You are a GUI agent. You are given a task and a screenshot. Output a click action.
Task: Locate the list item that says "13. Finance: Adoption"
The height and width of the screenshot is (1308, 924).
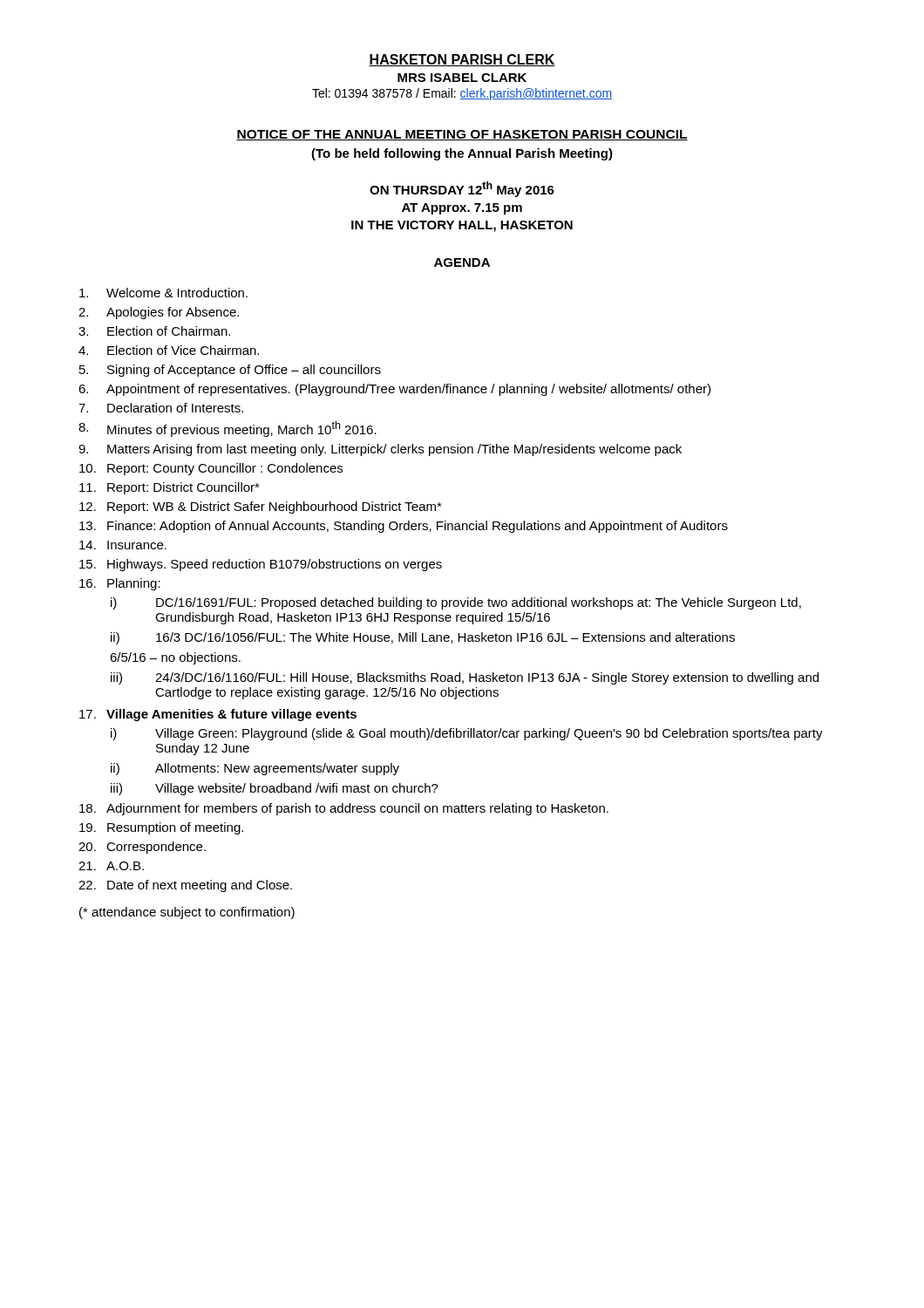coord(462,525)
